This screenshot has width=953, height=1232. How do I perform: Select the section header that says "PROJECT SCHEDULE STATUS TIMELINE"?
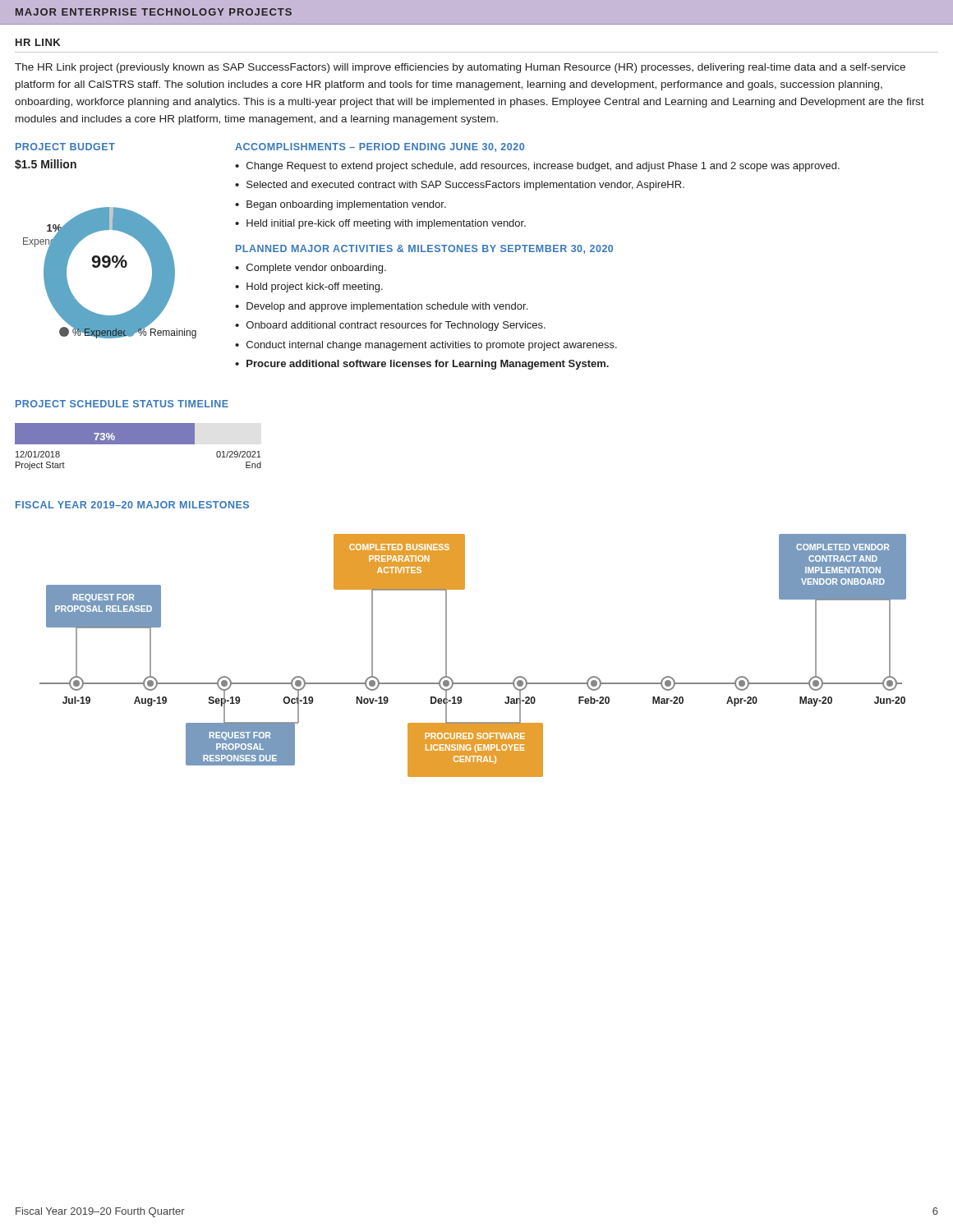click(x=122, y=404)
